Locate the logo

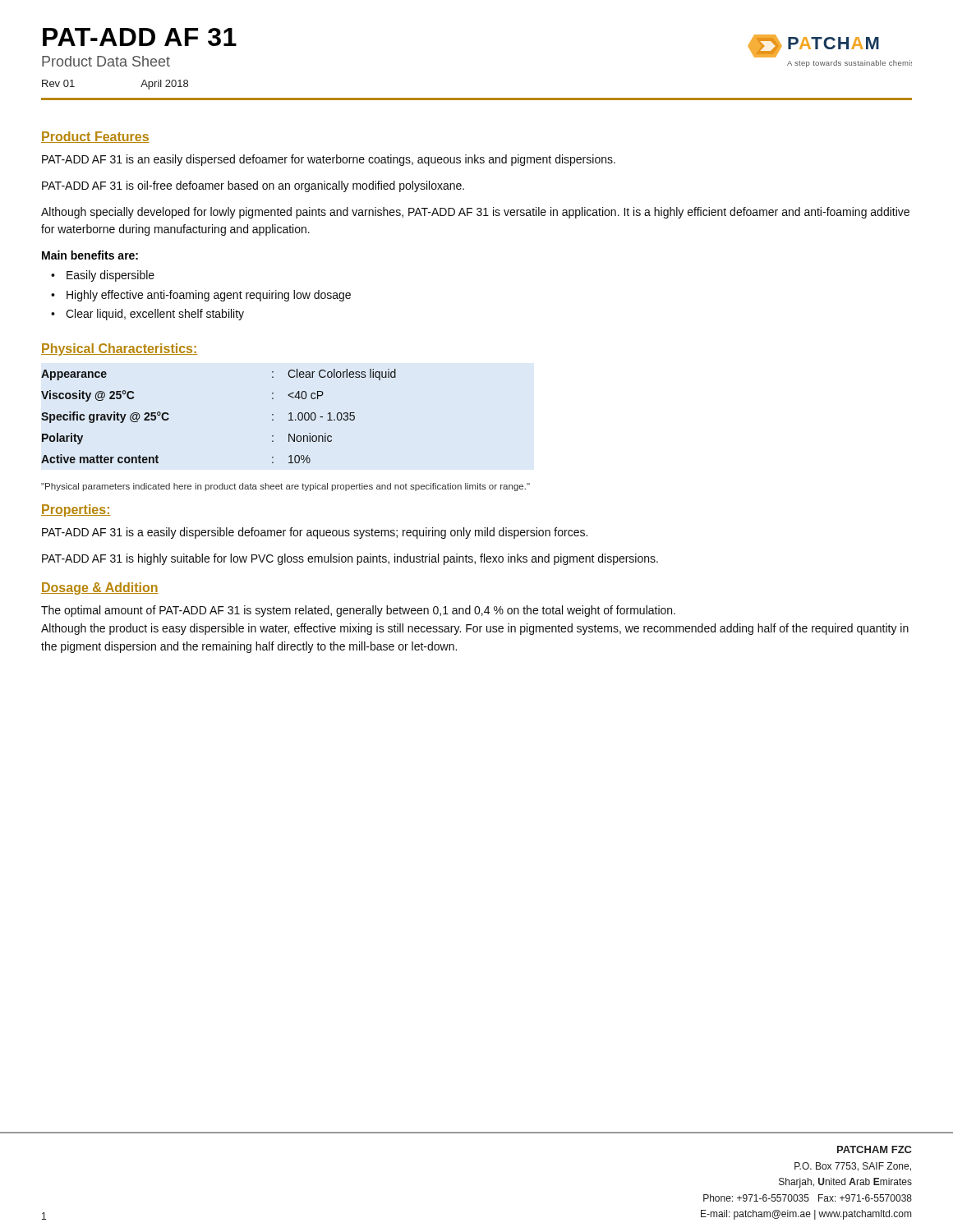pyautogui.click(x=826, y=56)
